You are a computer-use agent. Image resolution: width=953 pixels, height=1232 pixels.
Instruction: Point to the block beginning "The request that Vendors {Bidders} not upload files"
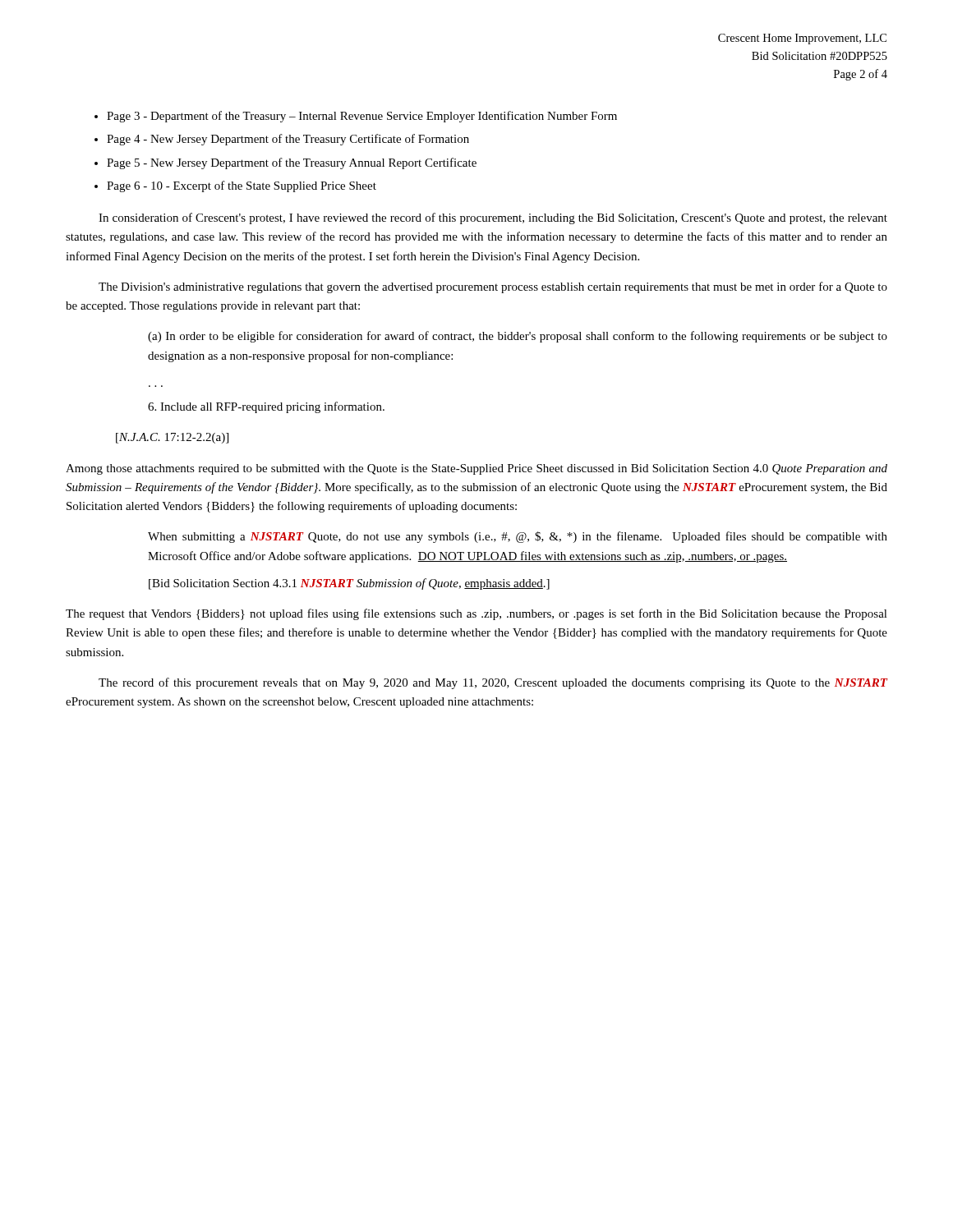click(476, 633)
